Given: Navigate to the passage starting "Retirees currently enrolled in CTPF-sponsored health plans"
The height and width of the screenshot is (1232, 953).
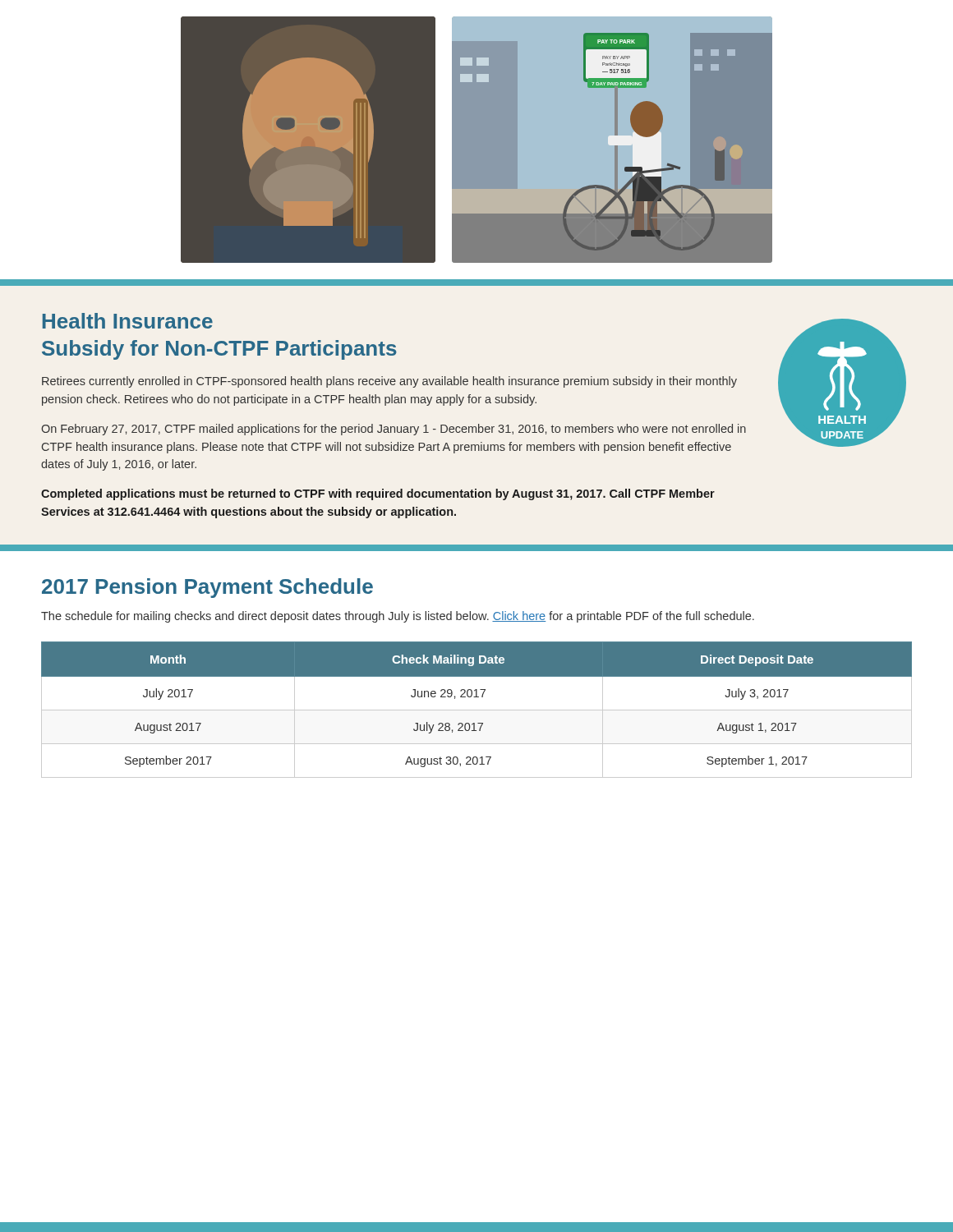Looking at the screenshot, I should 389,390.
